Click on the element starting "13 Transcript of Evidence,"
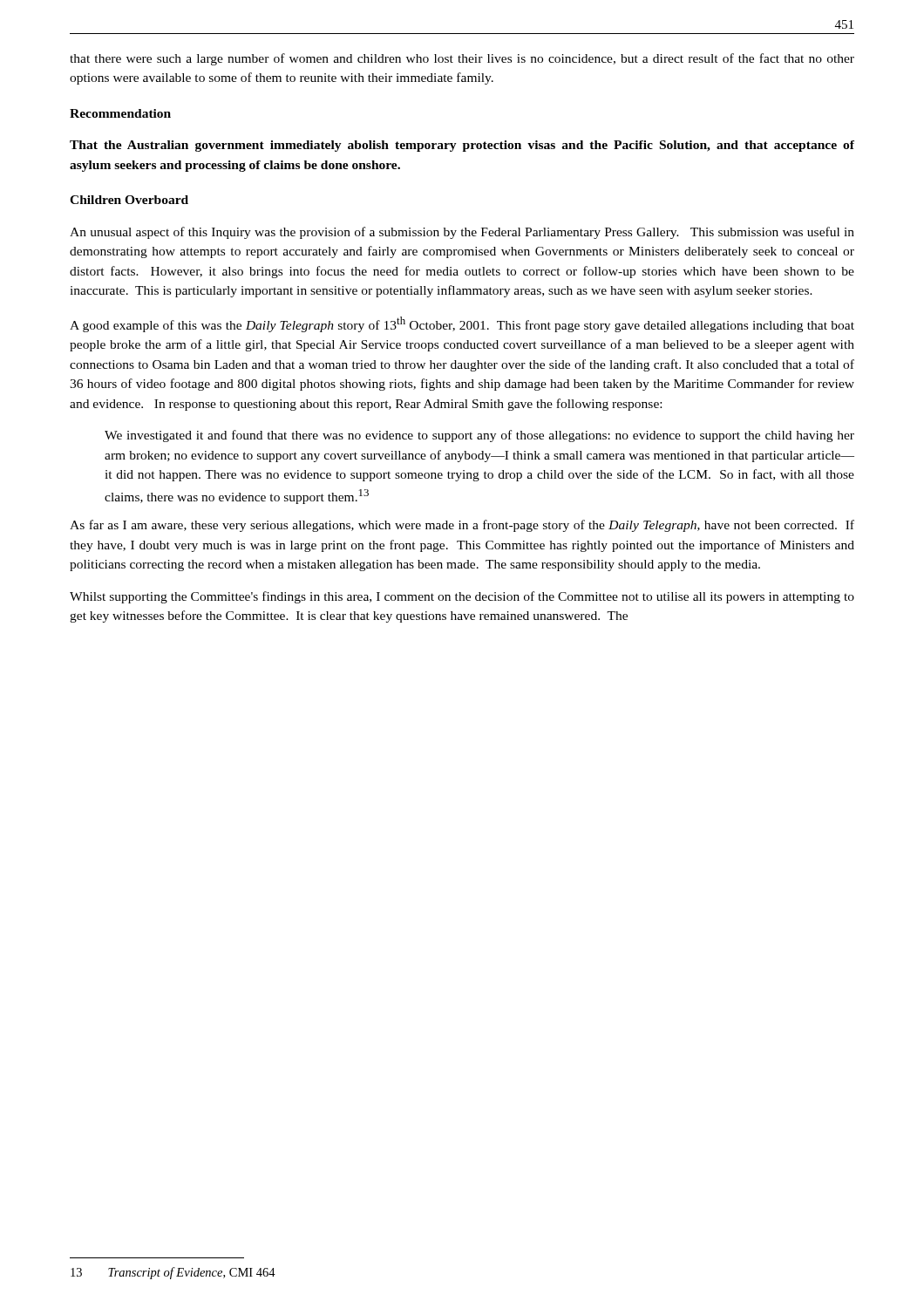Image resolution: width=924 pixels, height=1308 pixels. point(172,1273)
